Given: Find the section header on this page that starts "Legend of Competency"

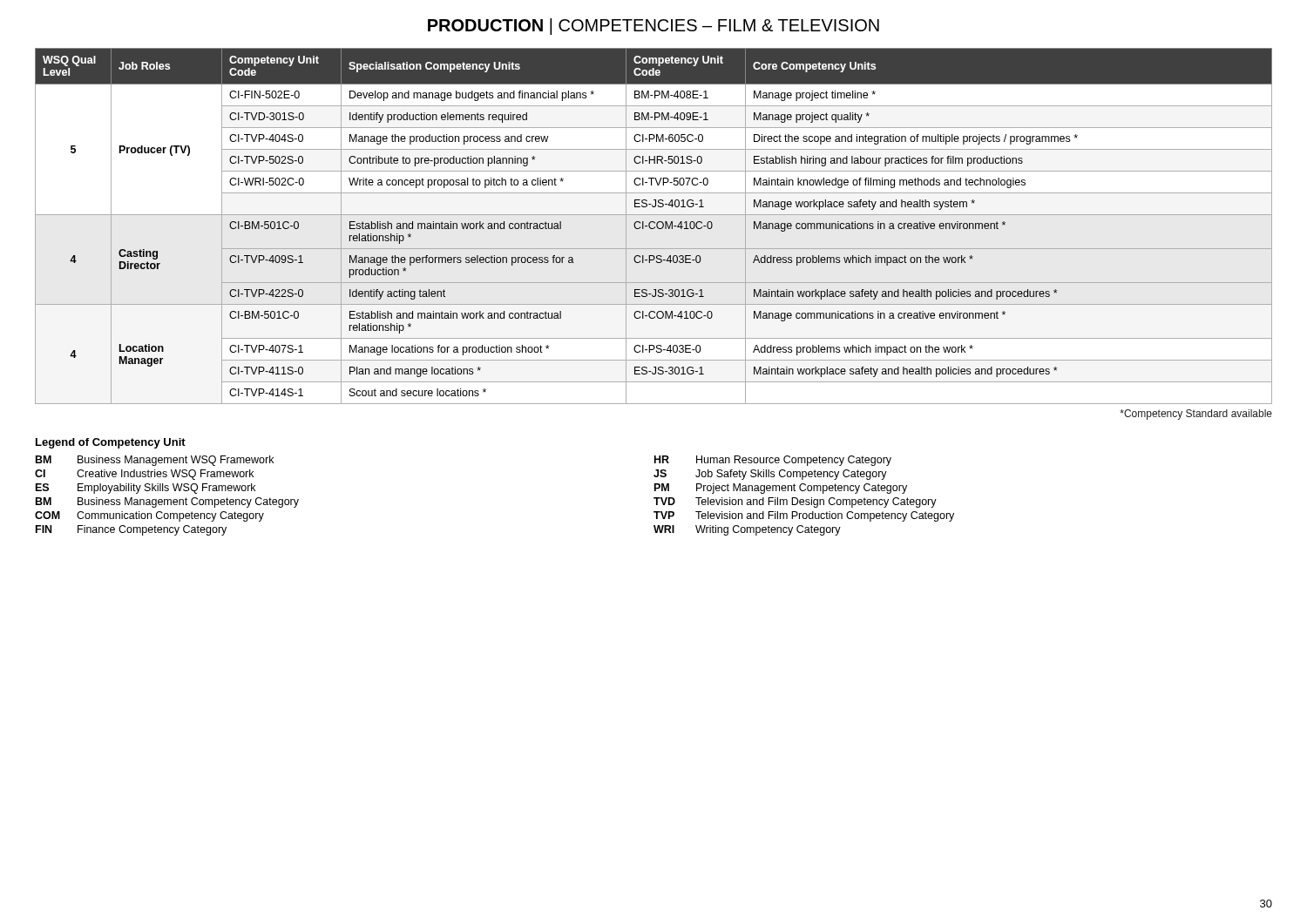Looking at the screenshot, I should pos(110,442).
